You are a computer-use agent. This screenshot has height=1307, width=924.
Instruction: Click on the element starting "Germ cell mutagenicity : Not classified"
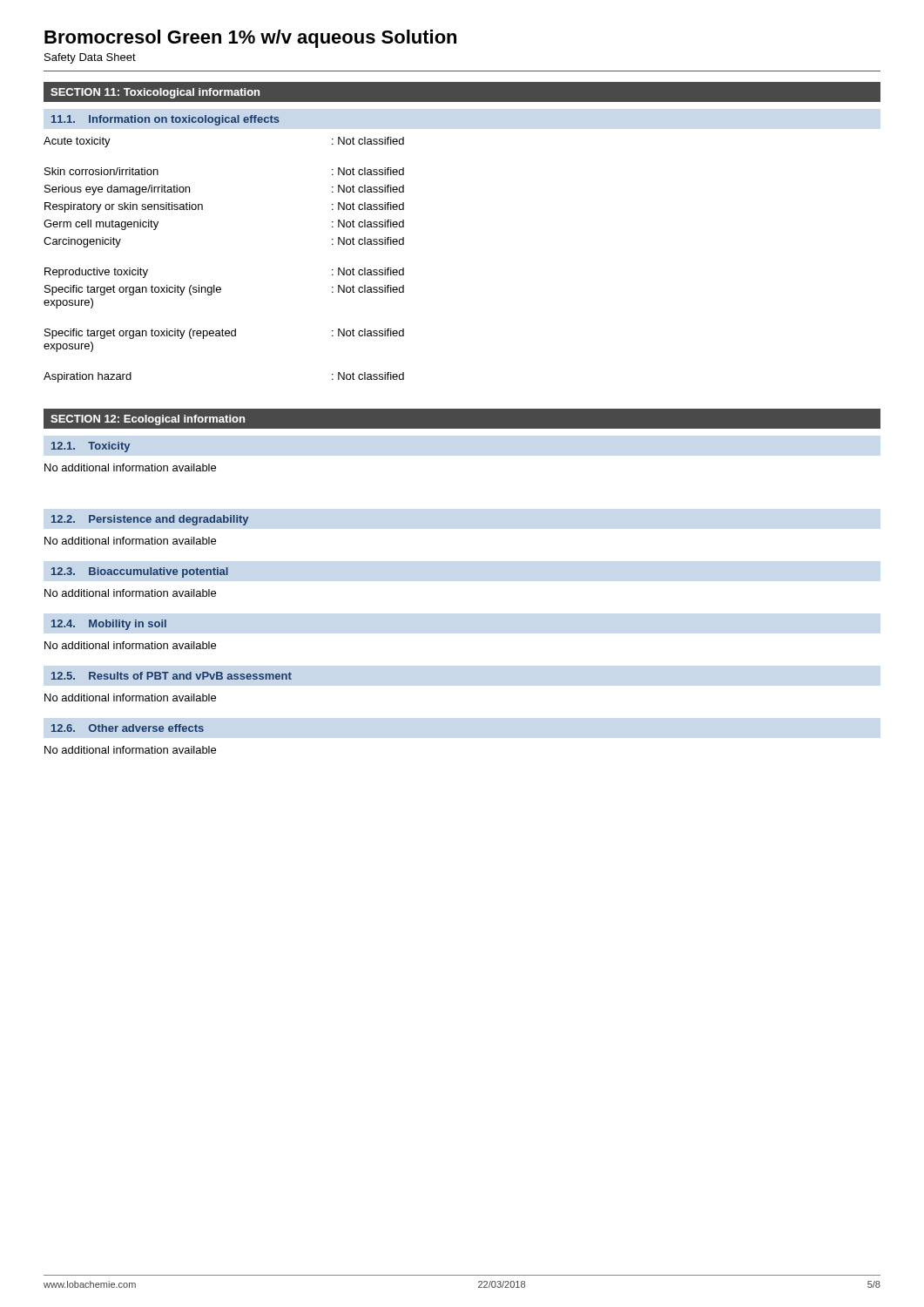point(100,224)
